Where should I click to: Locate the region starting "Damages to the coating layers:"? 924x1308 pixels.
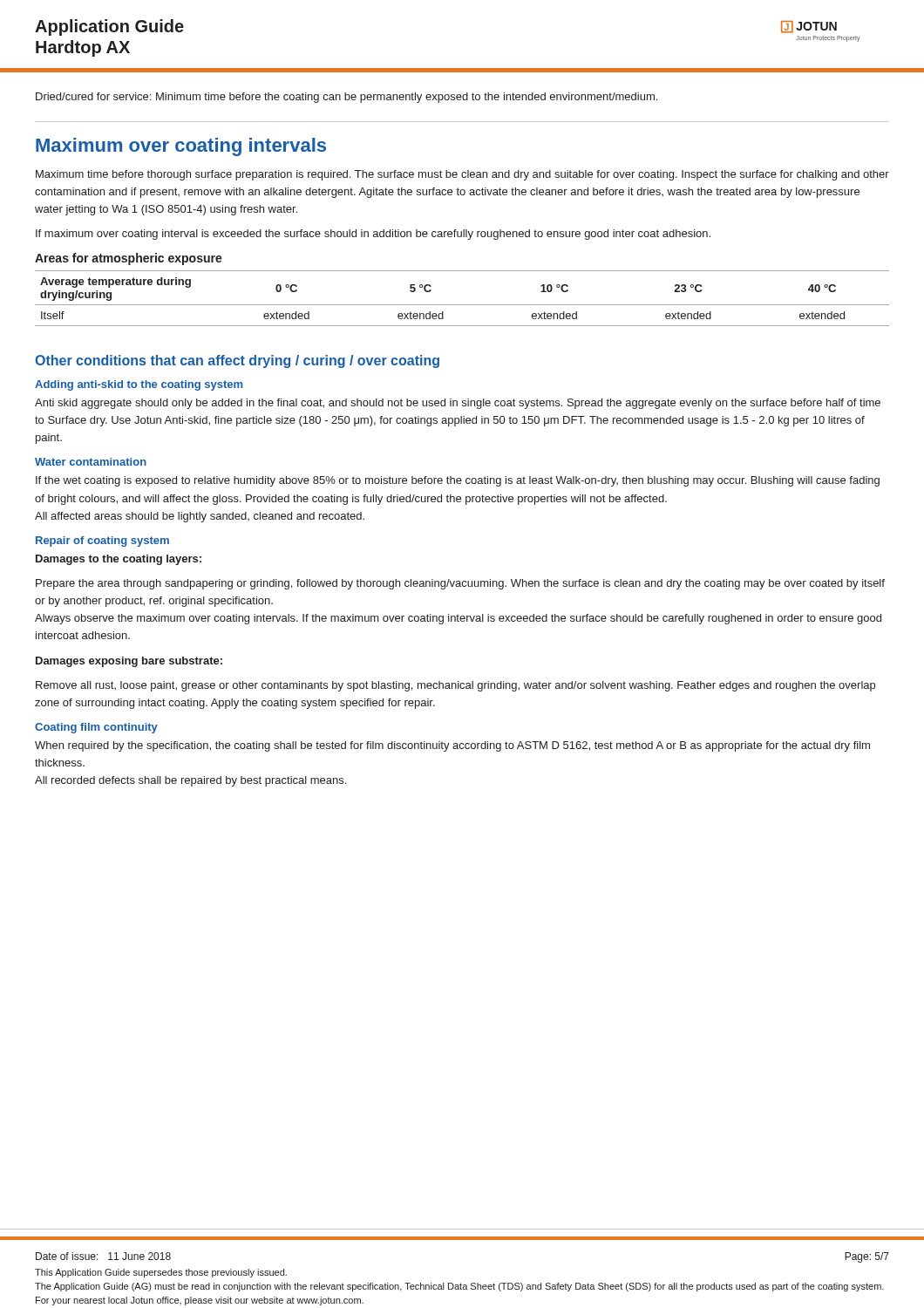coord(119,560)
